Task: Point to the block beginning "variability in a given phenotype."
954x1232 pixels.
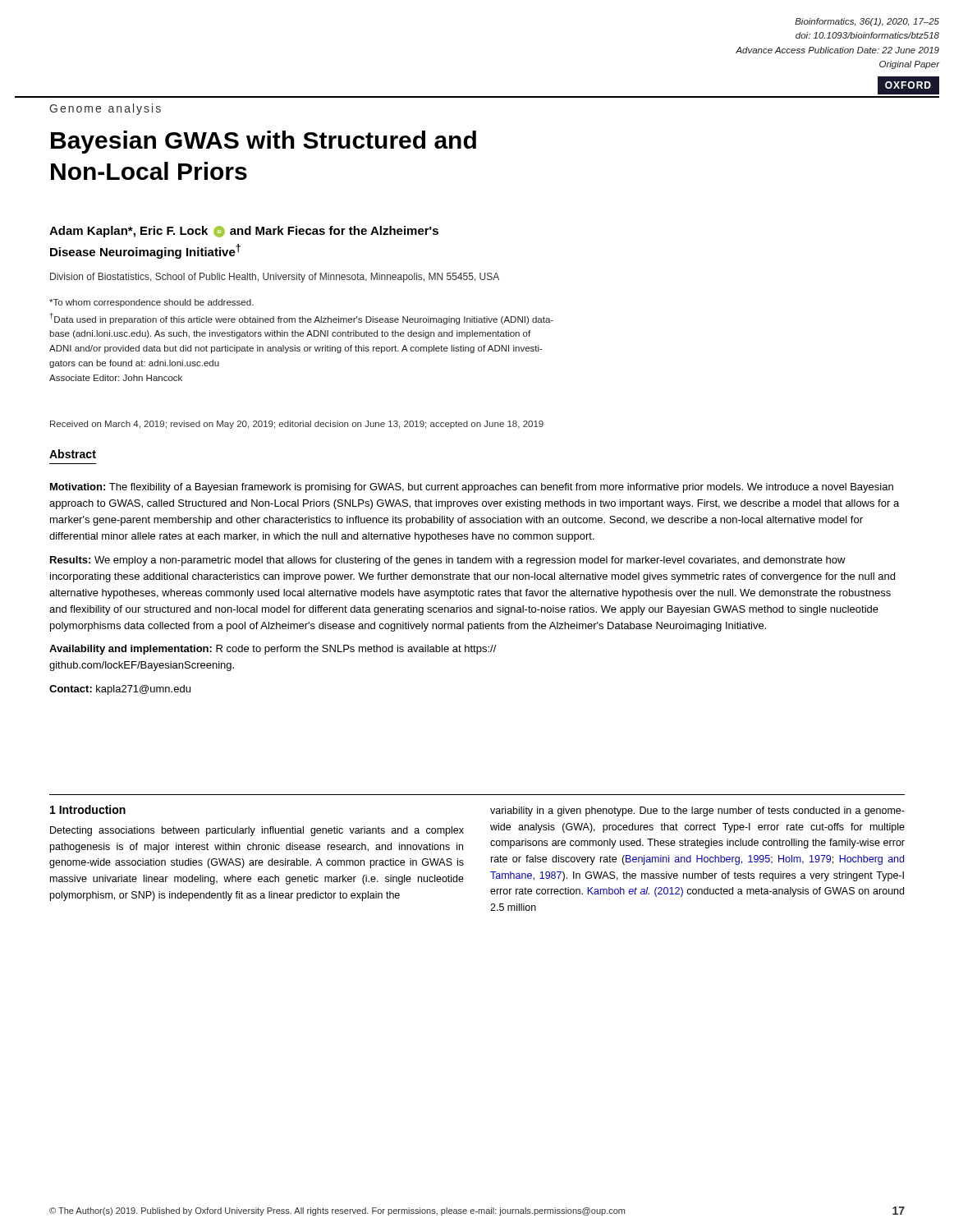Action: coord(697,859)
